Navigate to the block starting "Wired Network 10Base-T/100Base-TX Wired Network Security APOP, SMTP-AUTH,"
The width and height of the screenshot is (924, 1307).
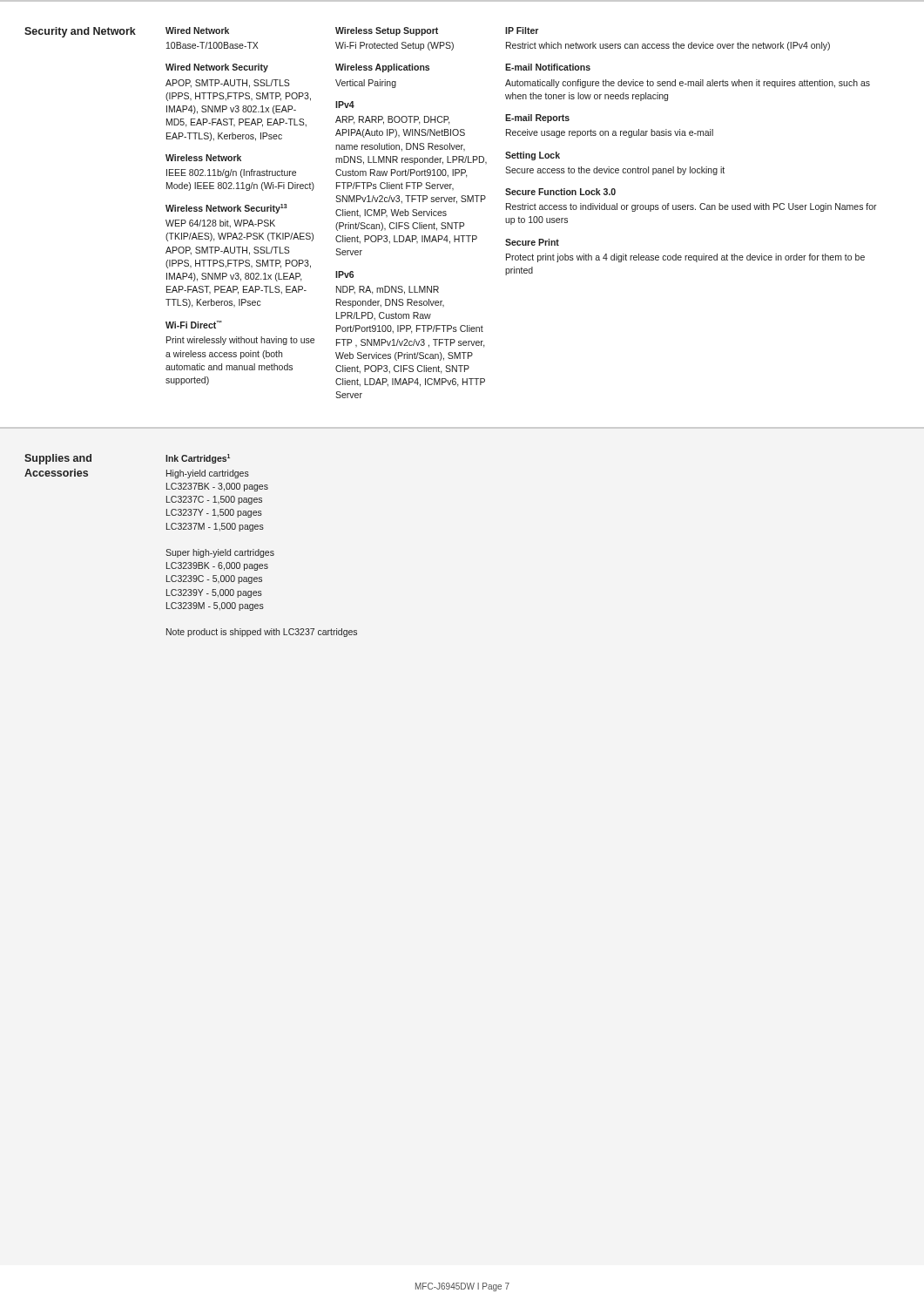pos(242,205)
